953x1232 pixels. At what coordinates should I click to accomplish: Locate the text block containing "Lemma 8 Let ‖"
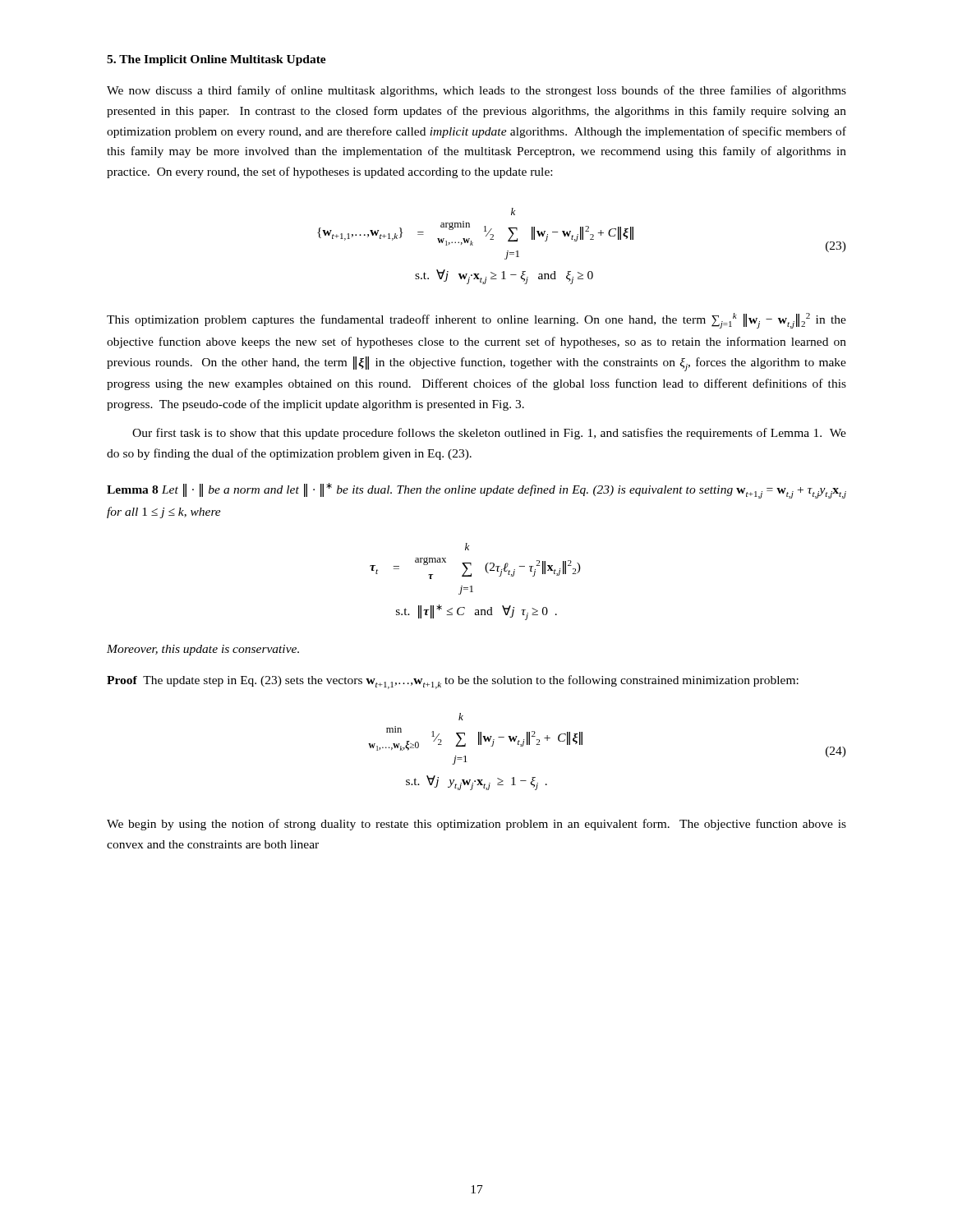click(476, 499)
